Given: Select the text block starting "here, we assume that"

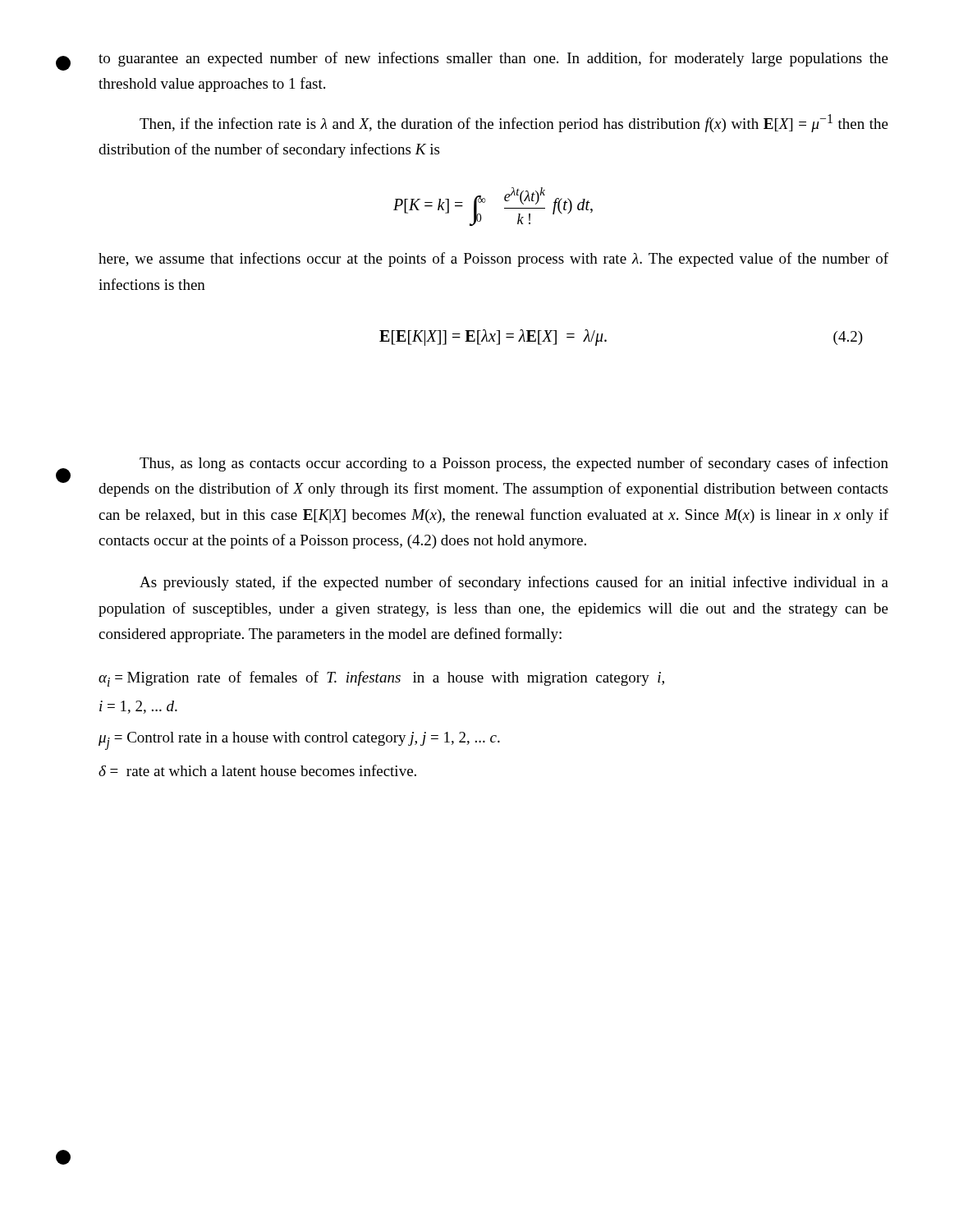Looking at the screenshot, I should click(493, 272).
